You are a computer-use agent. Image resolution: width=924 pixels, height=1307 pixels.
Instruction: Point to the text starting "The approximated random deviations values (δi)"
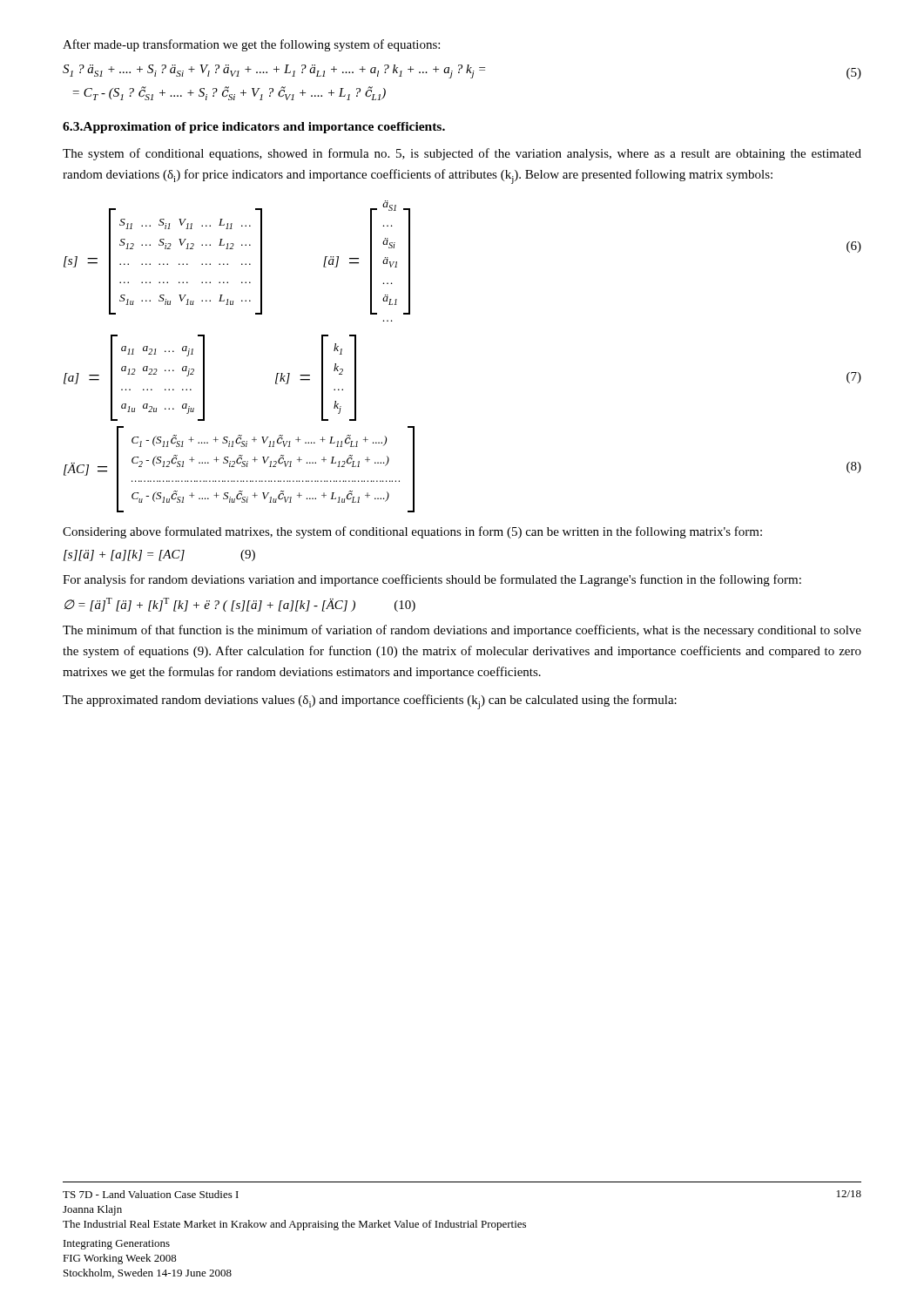370,701
